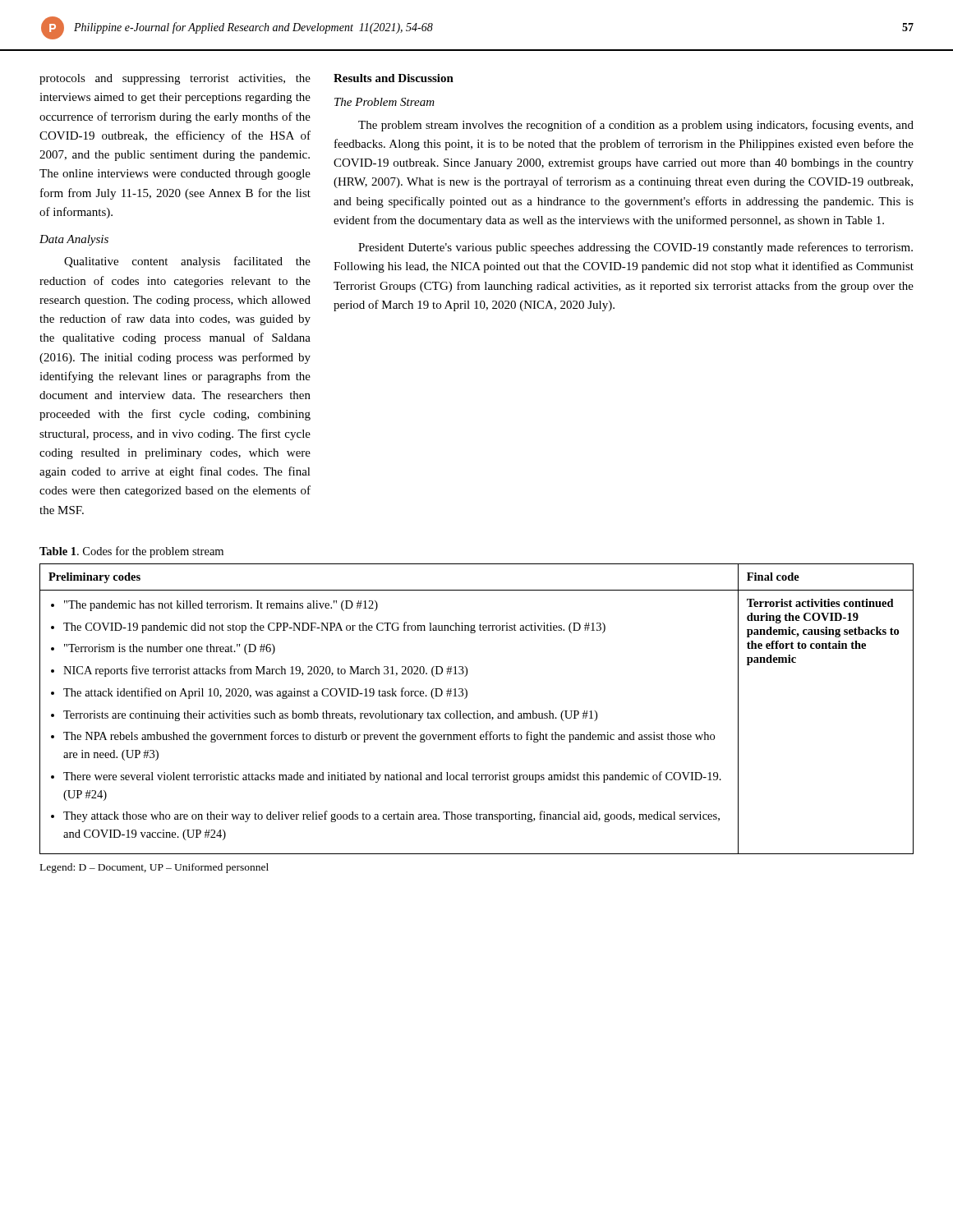Locate the text "Table 1. Codes for the problem stream"

[132, 551]
